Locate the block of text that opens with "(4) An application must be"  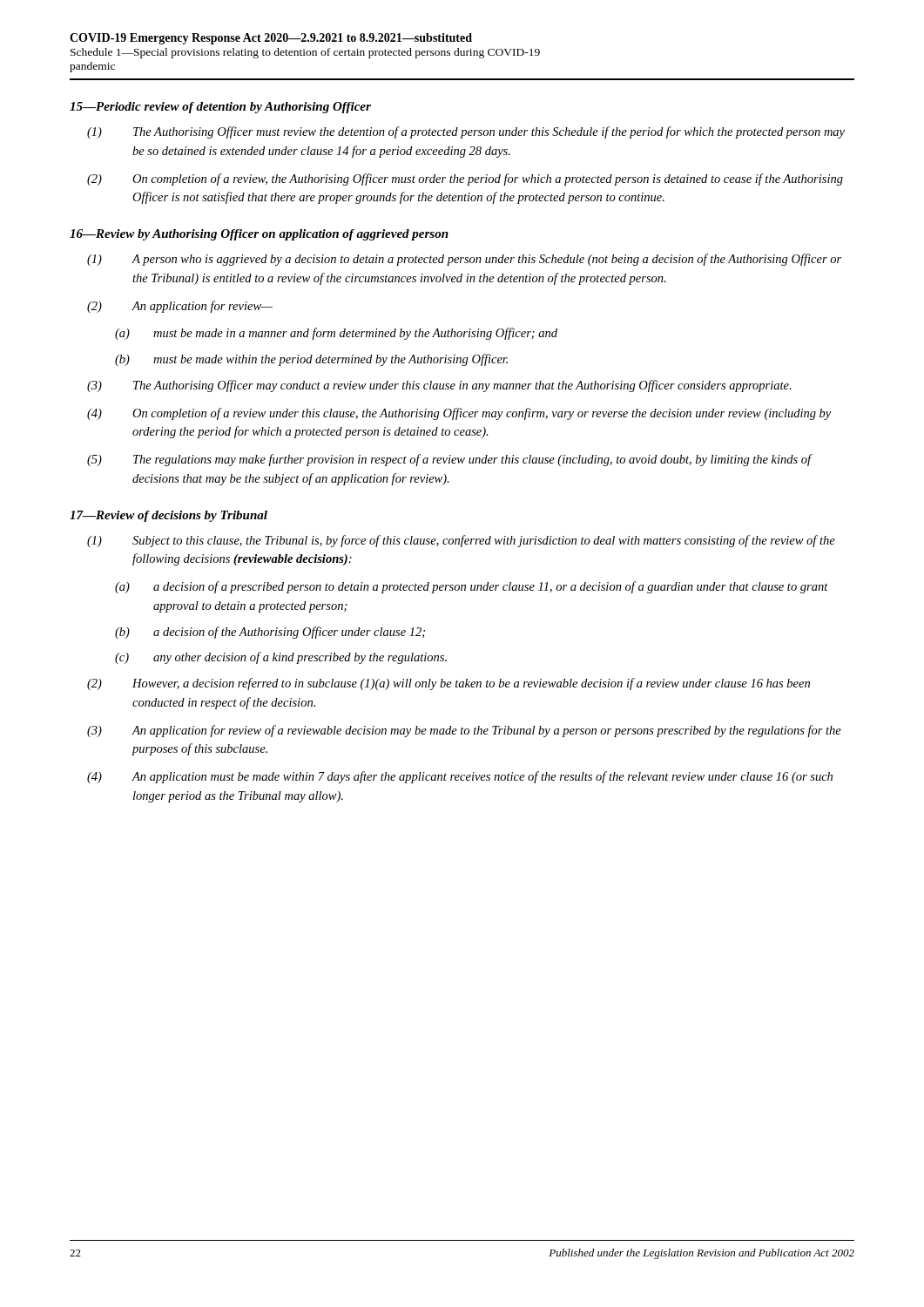pyautogui.click(x=462, y=787)
